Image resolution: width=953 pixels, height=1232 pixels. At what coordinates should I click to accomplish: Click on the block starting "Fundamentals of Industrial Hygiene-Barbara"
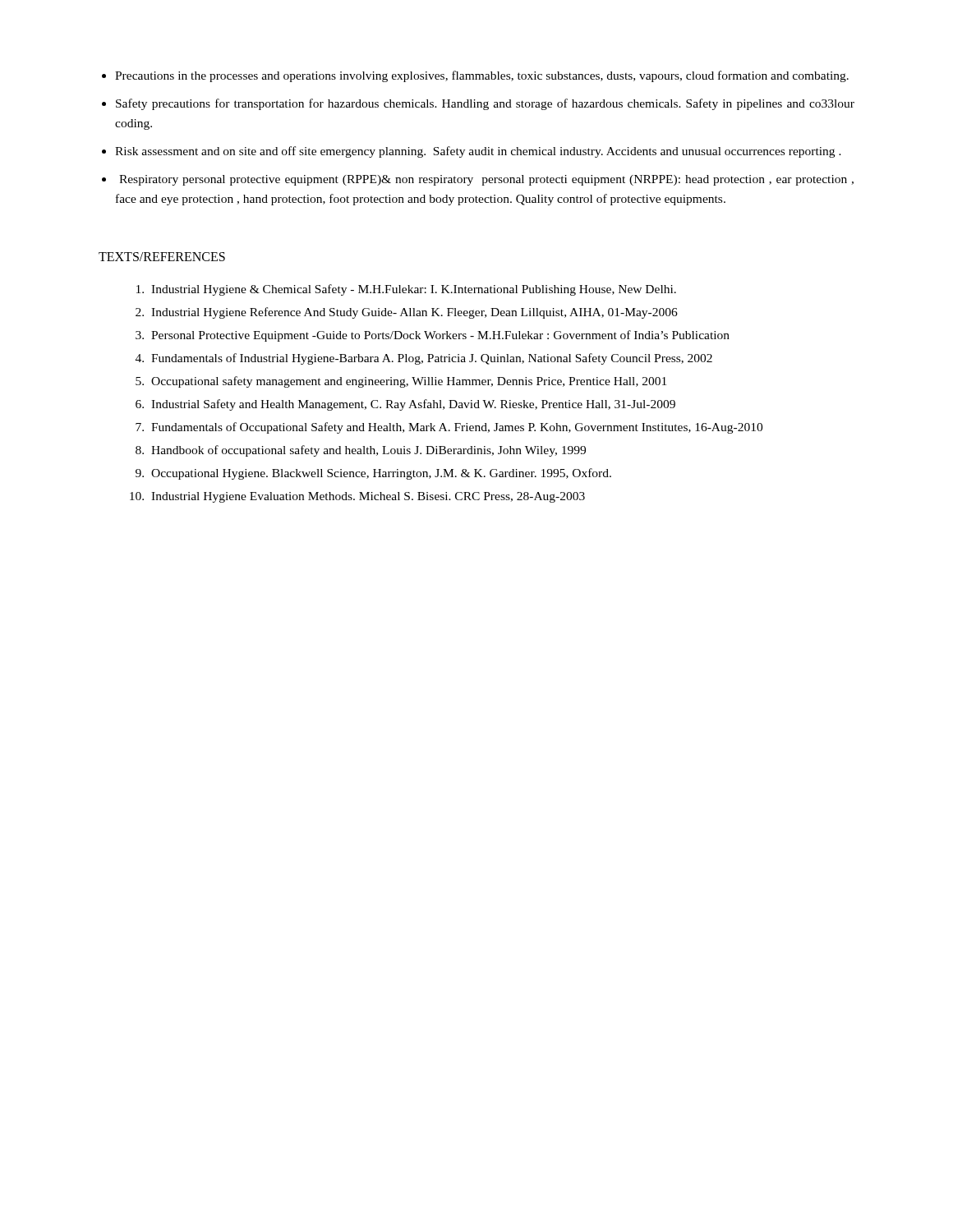coord(501,358)
